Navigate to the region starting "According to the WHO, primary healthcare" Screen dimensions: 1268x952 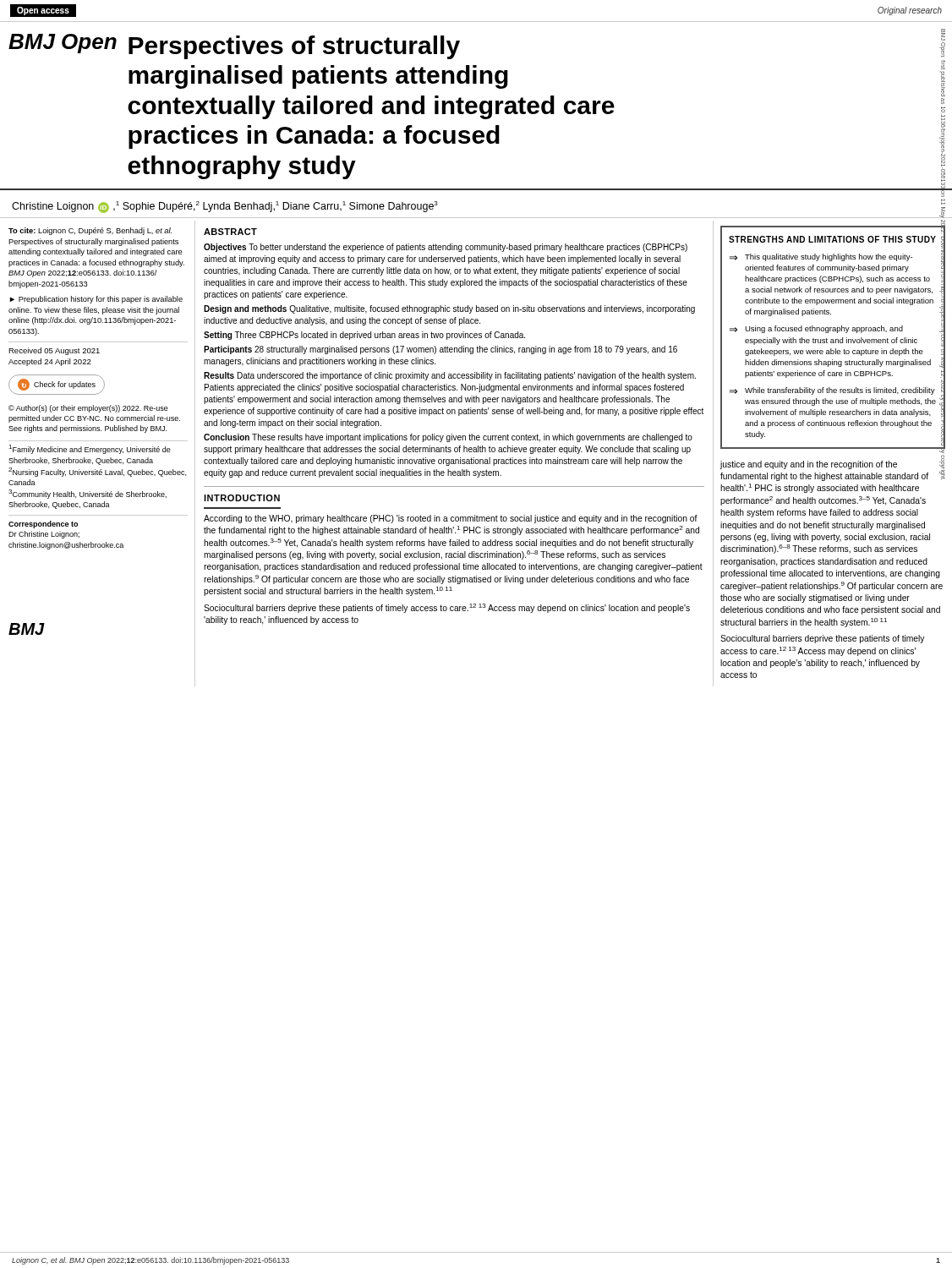coord(454,570)
